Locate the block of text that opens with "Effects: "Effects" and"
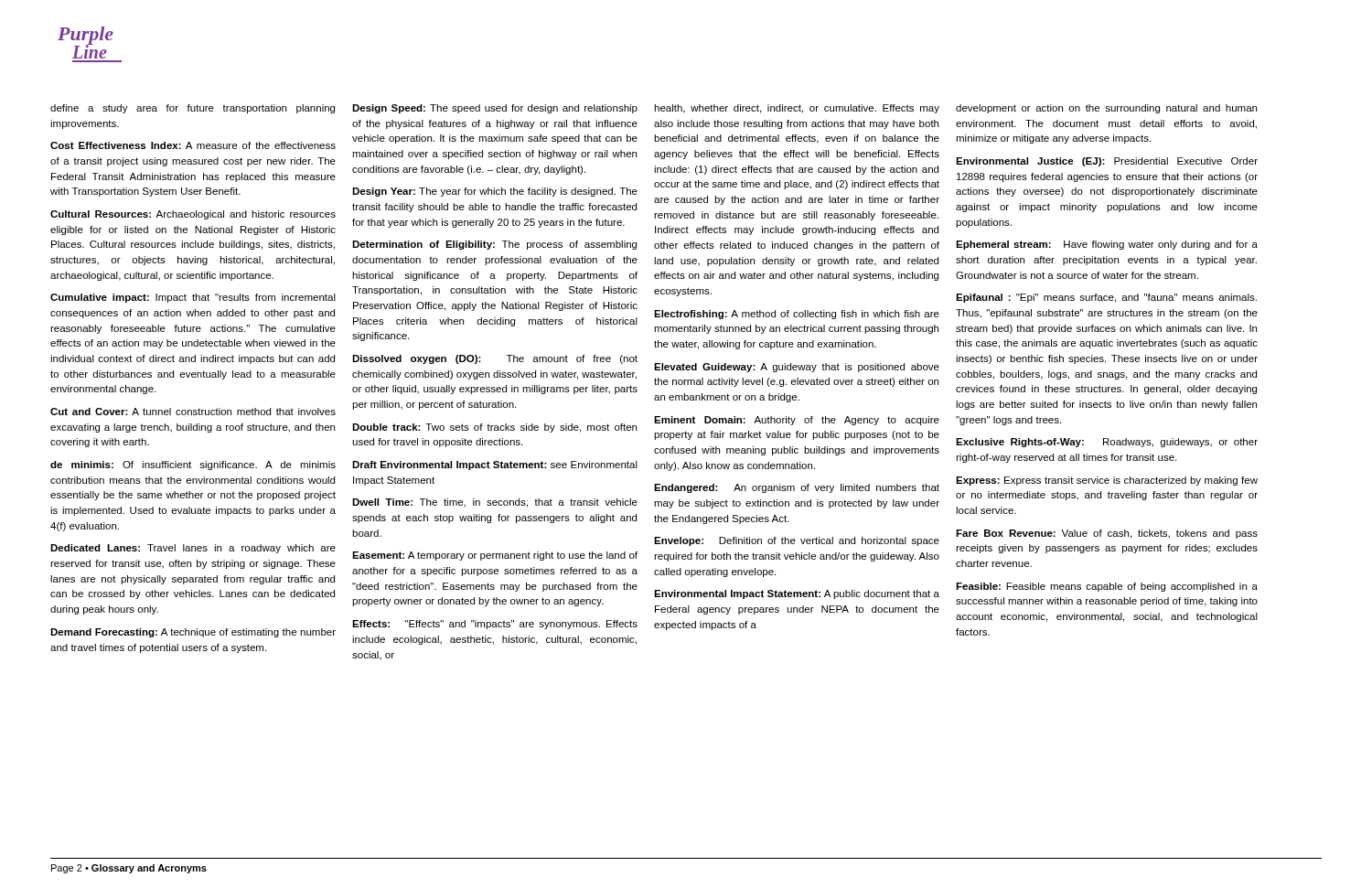The width and height of the screenshot is (1372, 888). (x=495, y=639)
